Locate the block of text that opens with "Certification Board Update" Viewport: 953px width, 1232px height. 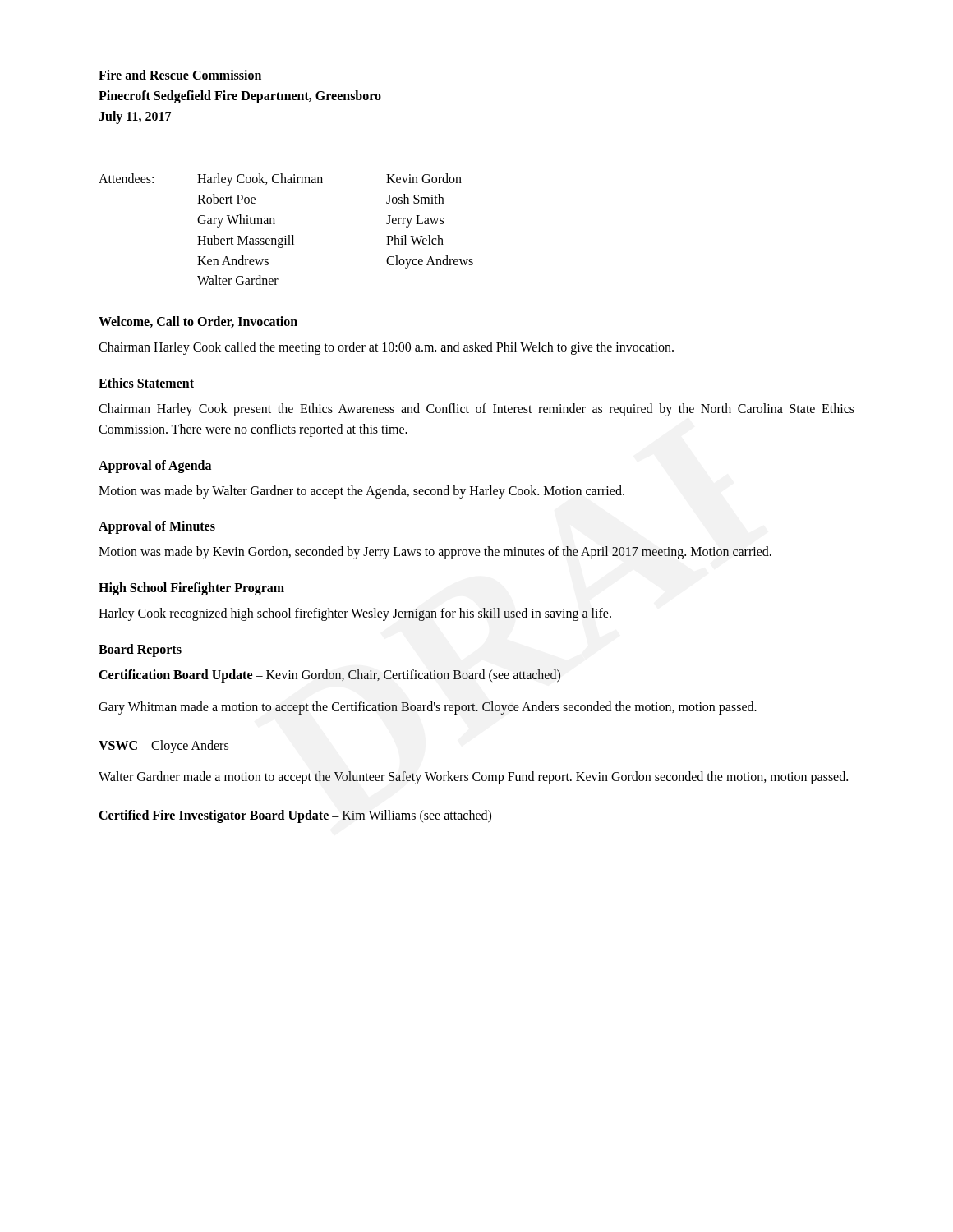click(330, 675)
